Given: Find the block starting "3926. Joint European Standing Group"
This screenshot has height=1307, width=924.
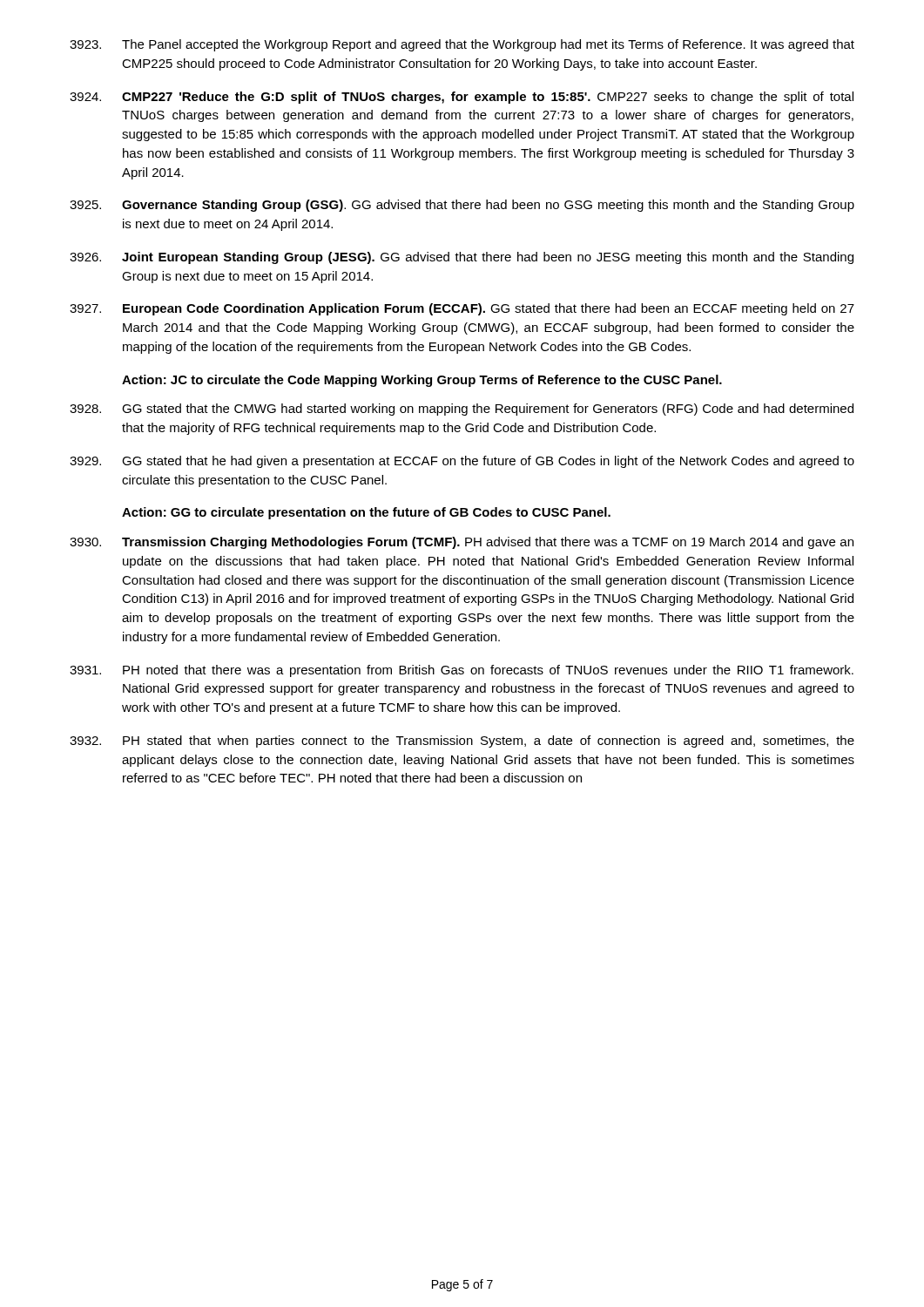Looking at the screenshot, I should tap(462, 266).
